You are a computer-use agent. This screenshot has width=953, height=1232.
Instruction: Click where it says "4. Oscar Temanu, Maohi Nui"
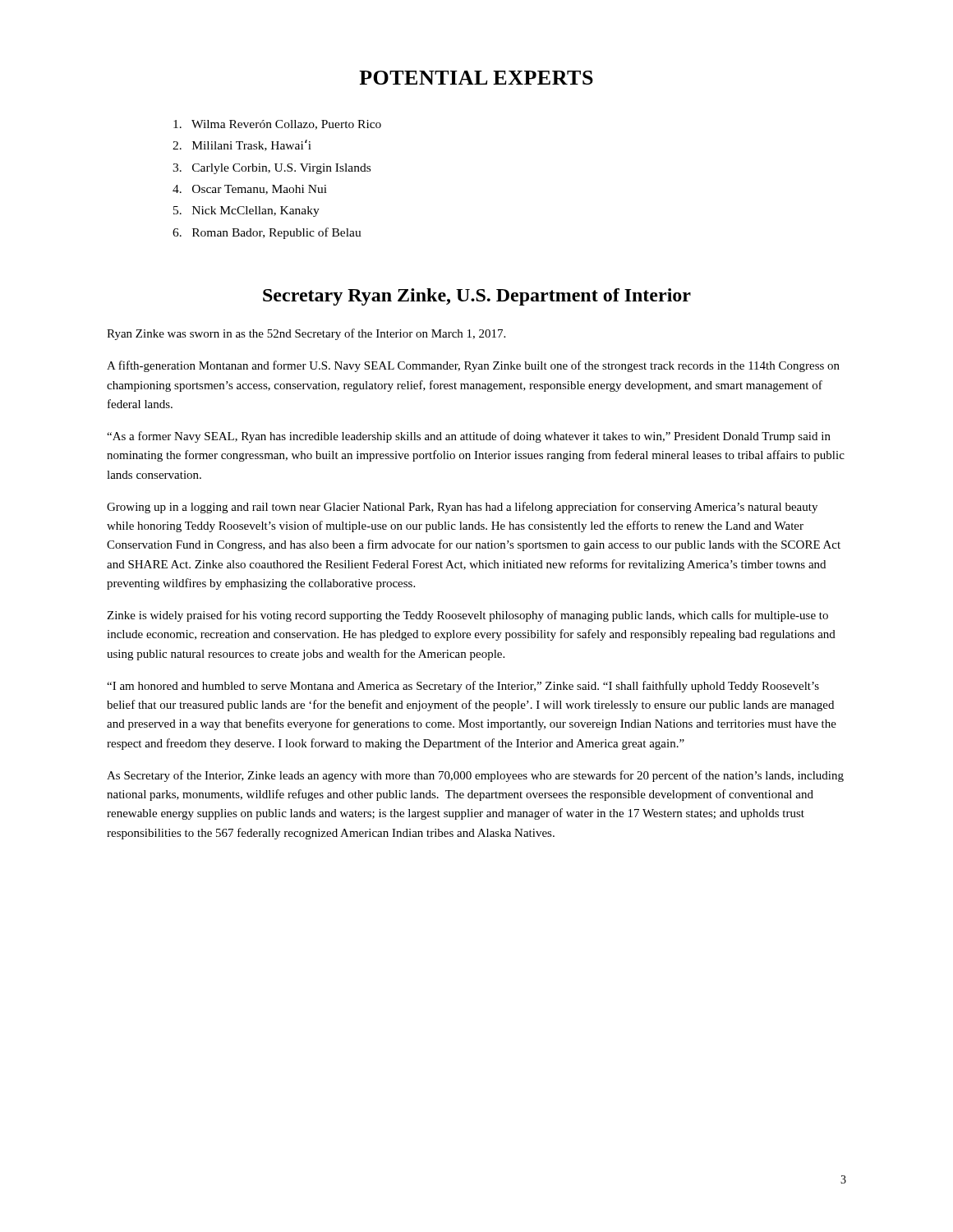click(250, 189)
